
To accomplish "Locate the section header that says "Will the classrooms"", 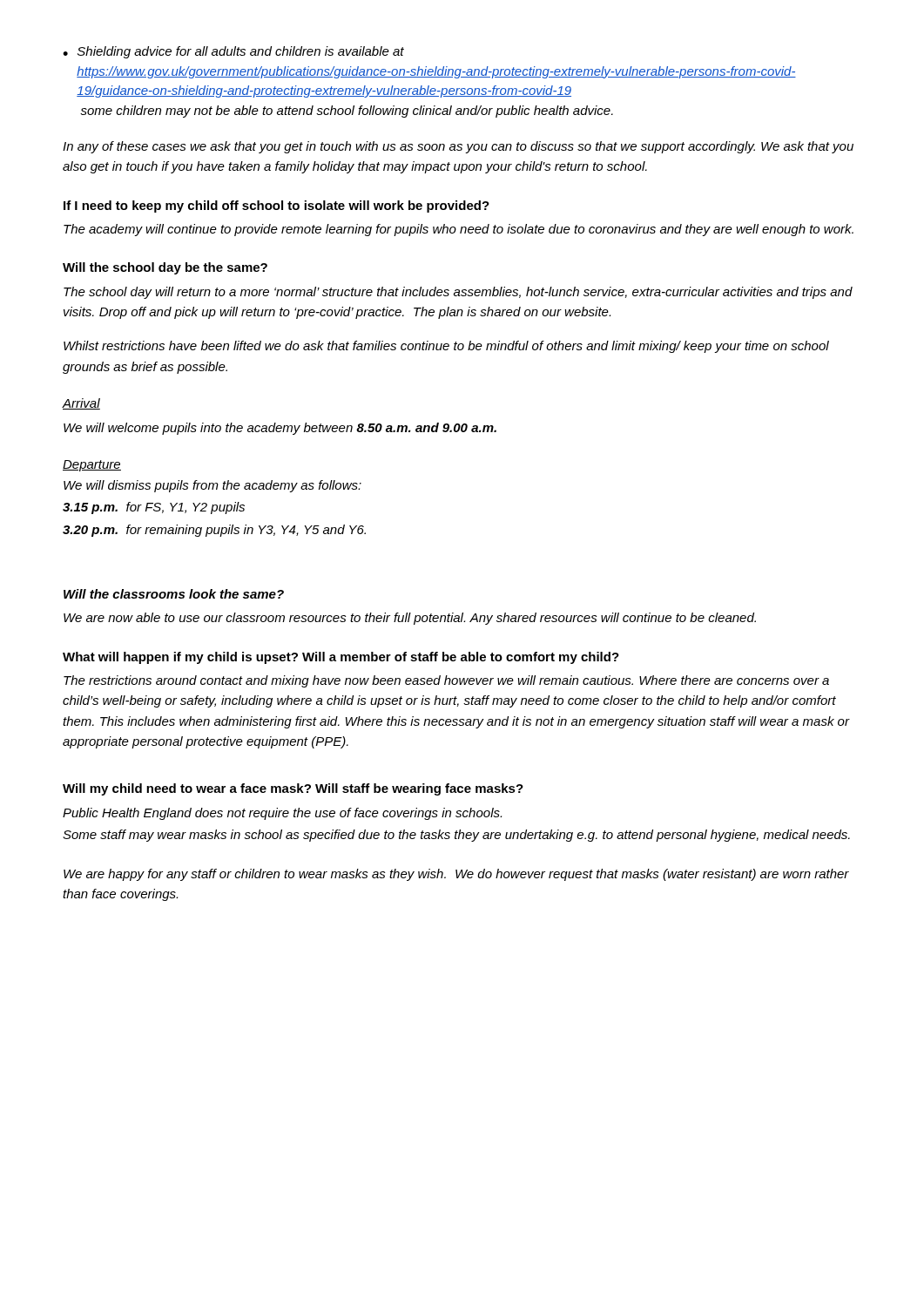I will click(174, 594).
